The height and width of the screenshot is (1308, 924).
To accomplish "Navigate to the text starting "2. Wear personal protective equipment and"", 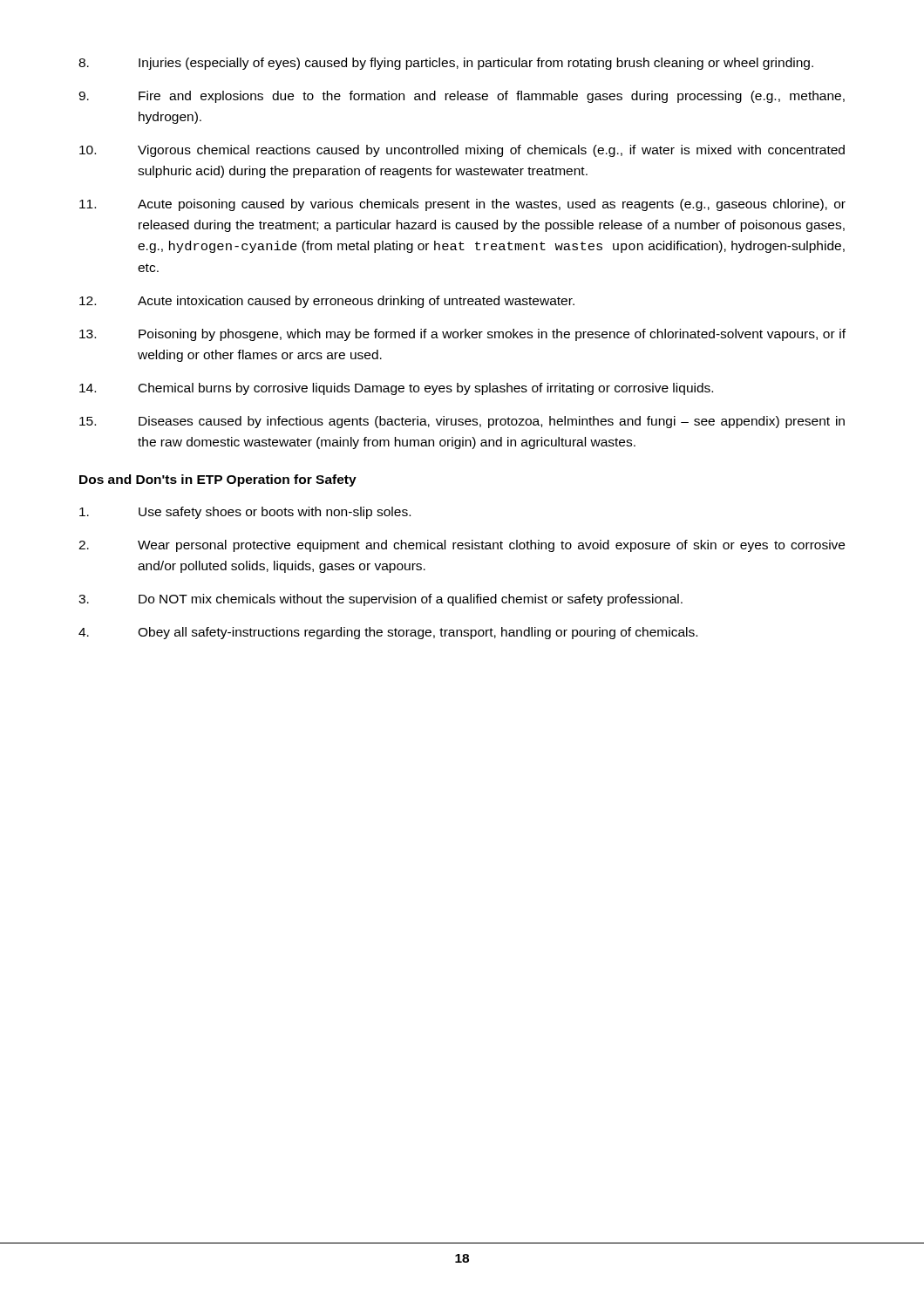I will coord(462,556).
